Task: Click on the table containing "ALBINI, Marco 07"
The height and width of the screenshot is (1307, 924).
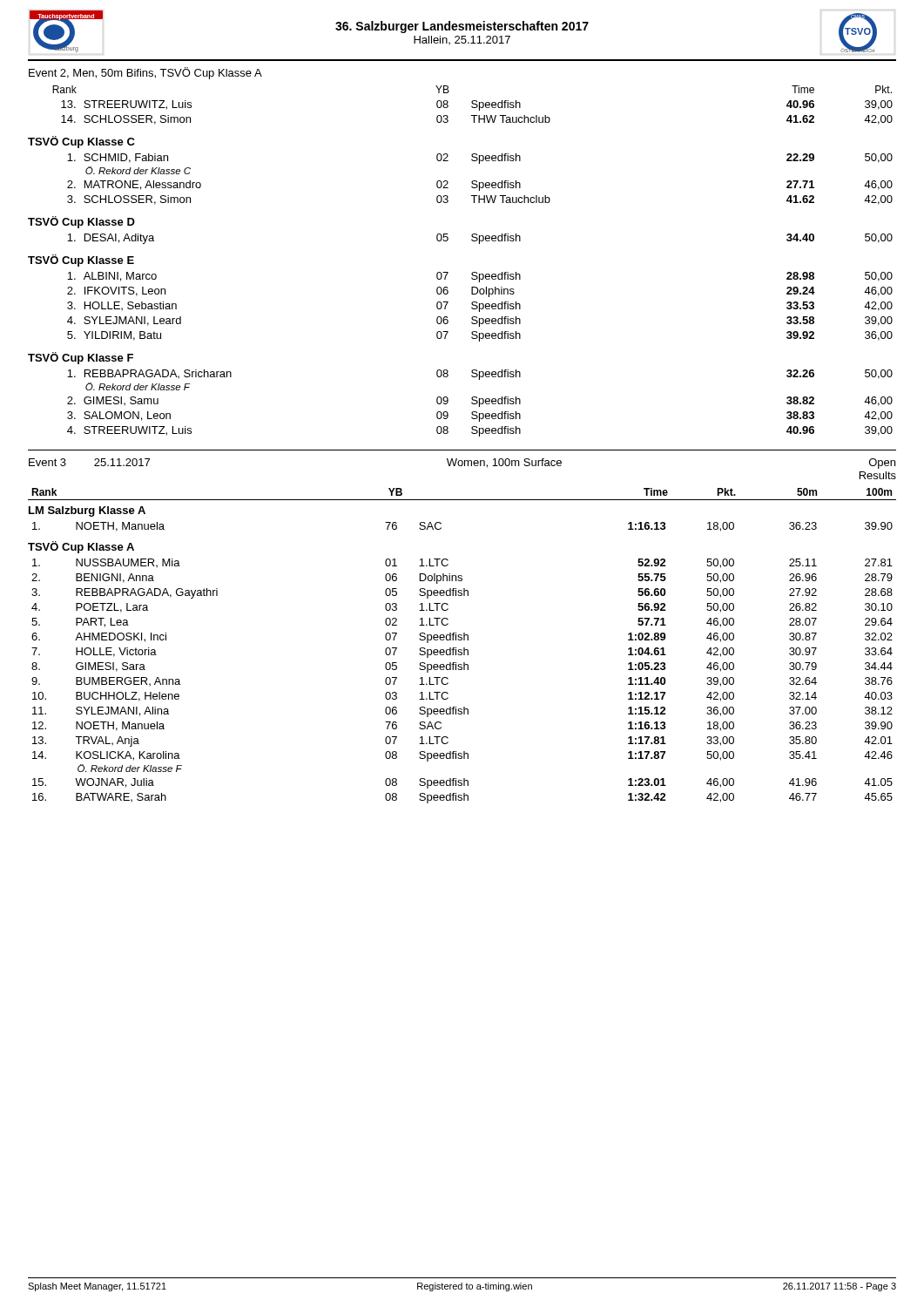Action: pos(462,305)
